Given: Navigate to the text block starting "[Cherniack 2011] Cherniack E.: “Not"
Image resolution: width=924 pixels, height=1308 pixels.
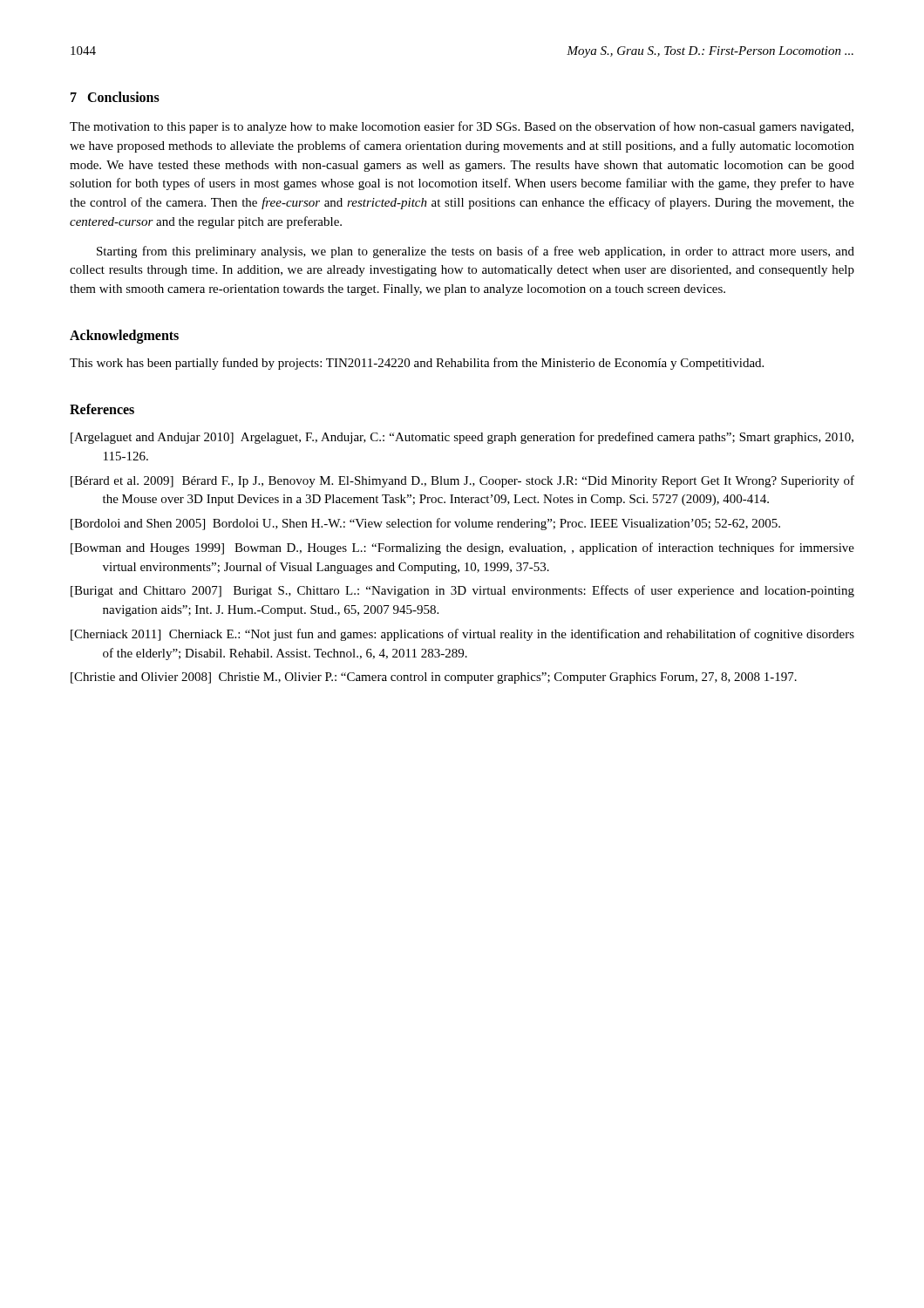Looking at the screenshot, I should pyautogui.click(x=462, y=643).
